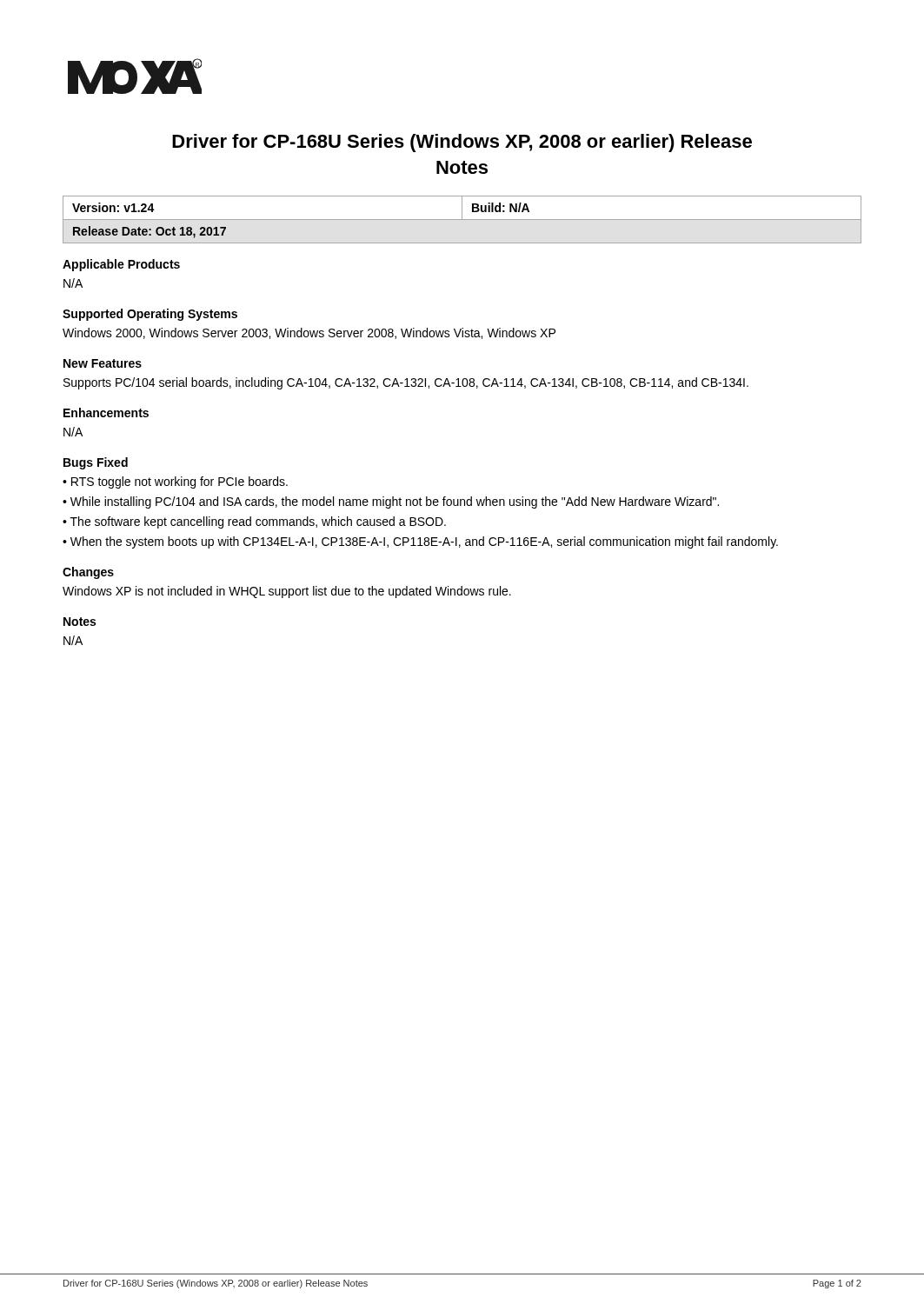
Task: Point to "Bugs Fixed"
Action: click(x=95, y=463)
